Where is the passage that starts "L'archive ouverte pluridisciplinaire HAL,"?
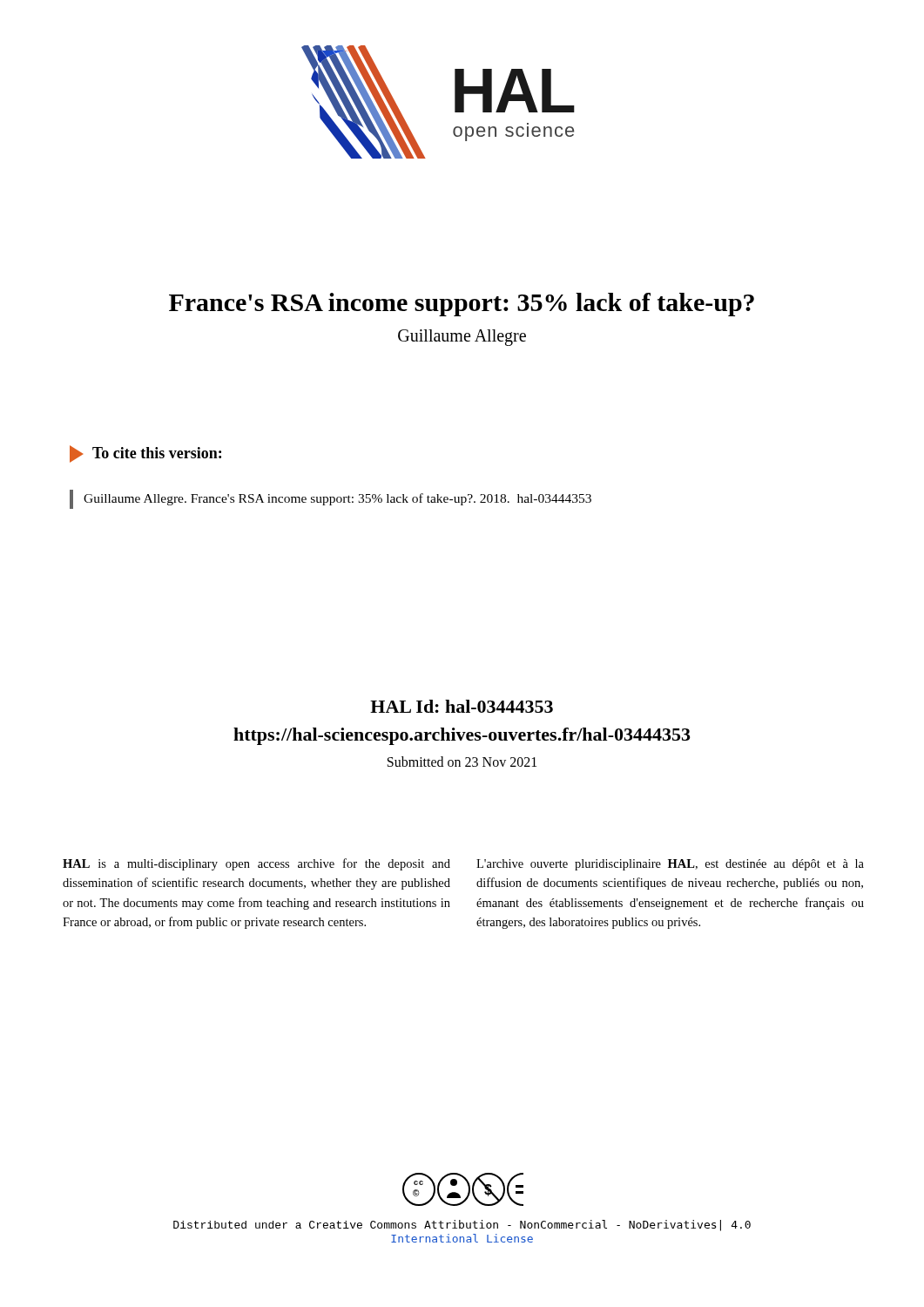 [x=670, y=893]
